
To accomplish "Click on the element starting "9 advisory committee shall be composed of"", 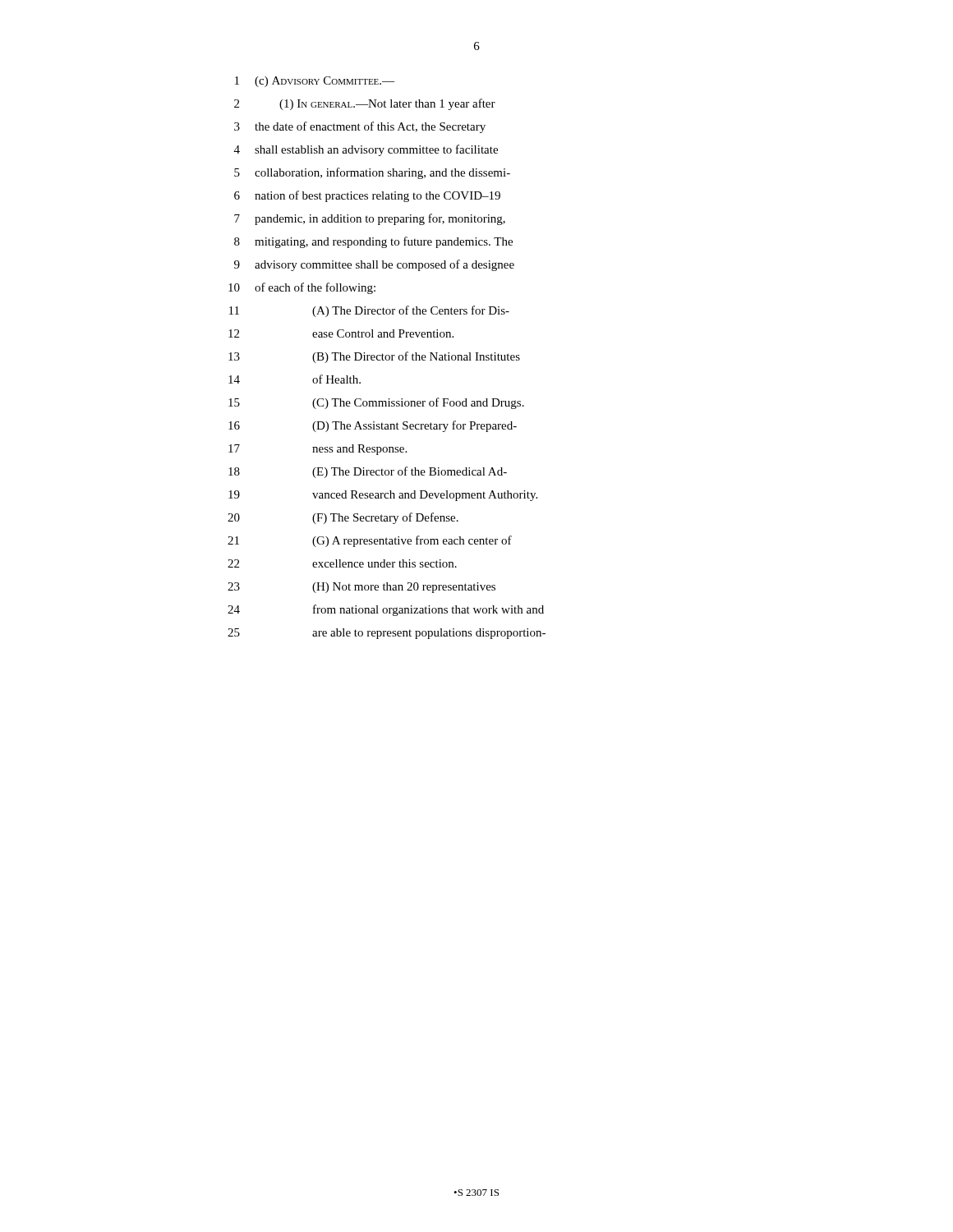I will click(476, 264).
